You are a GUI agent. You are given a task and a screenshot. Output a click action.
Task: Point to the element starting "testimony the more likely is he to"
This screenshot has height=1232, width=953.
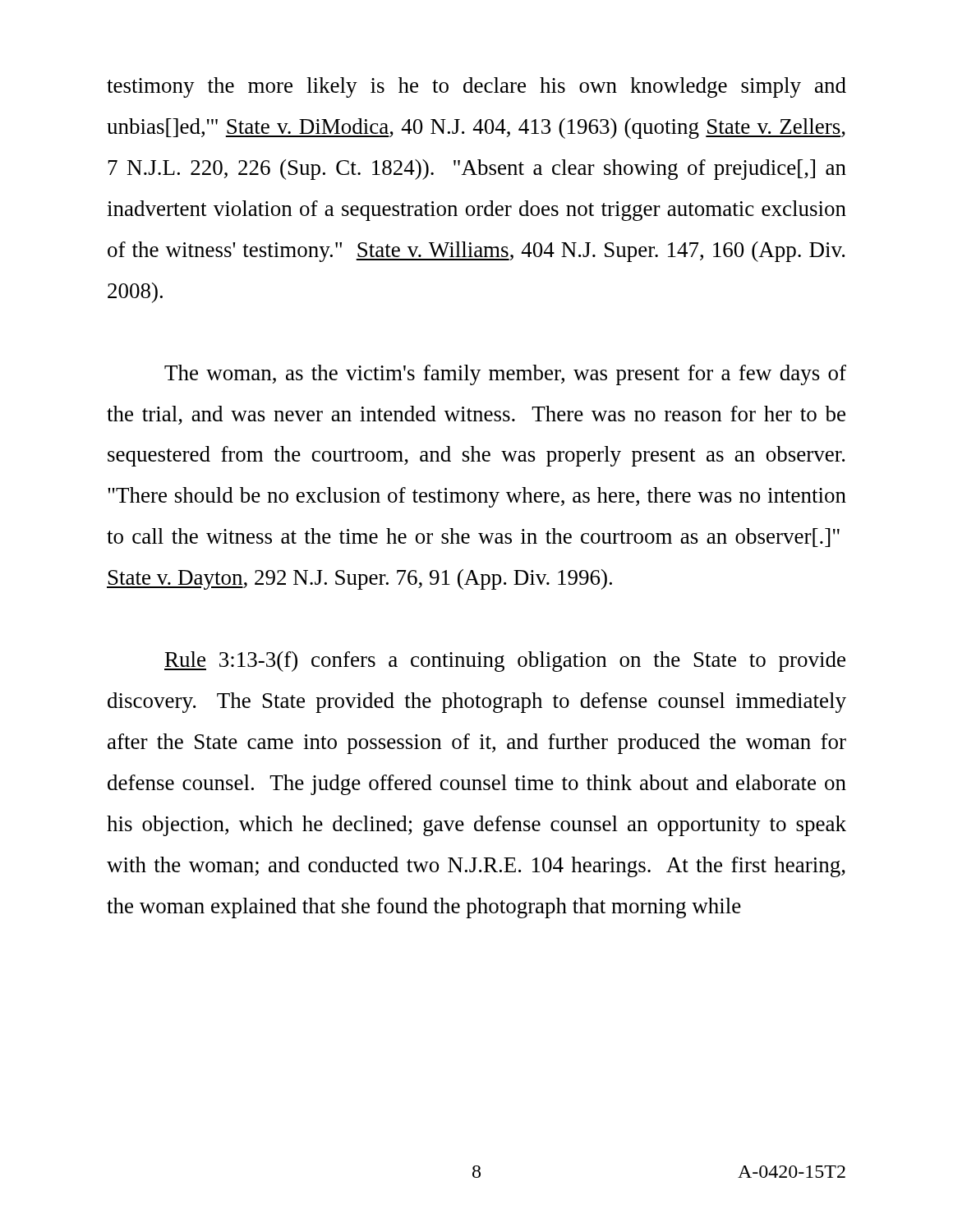(476, 87)
